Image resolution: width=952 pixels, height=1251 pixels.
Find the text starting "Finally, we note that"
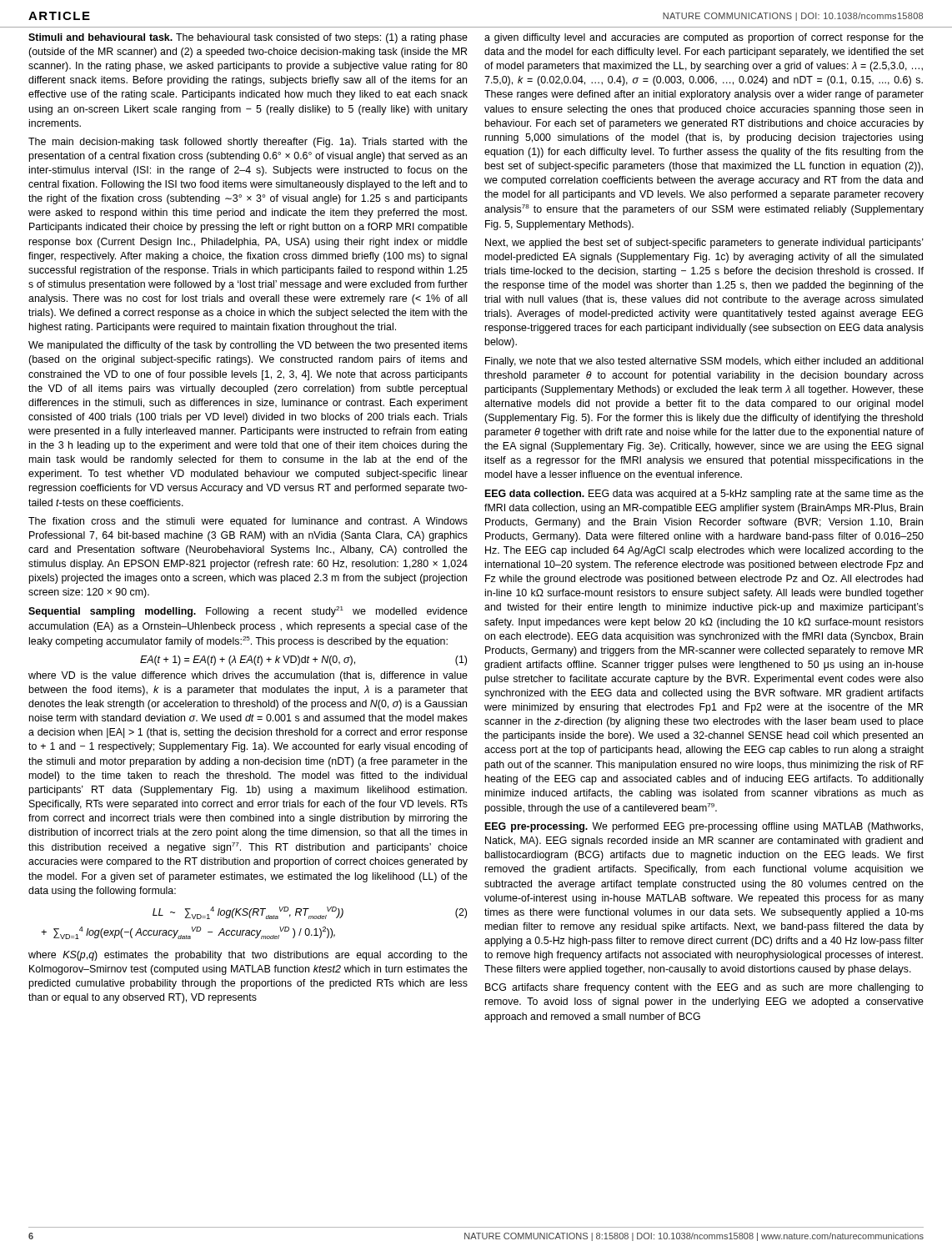pyautogui.click(x=704, y=418)
